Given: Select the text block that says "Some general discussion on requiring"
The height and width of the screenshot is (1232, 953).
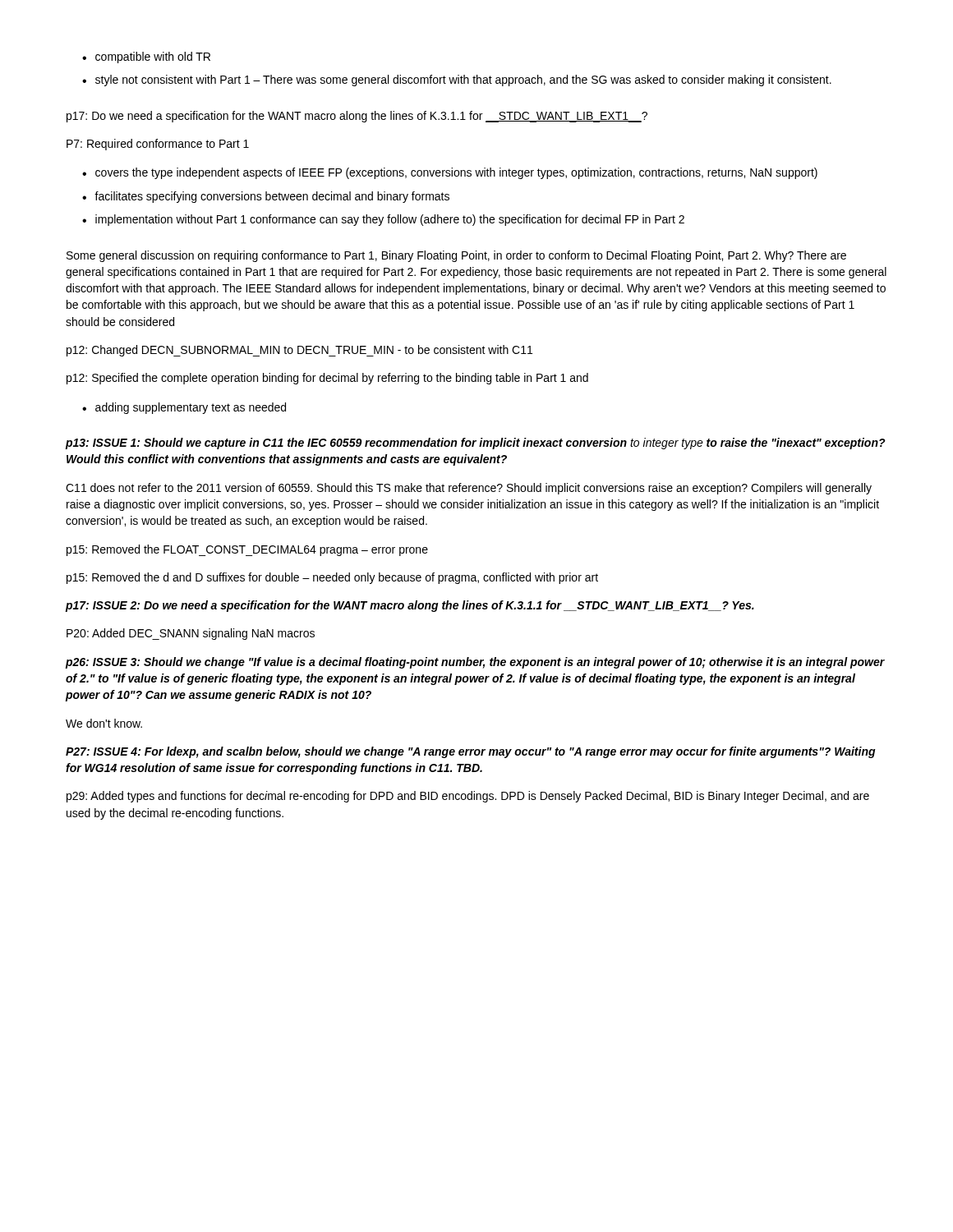Looking at the screenshot, I should (x=476, y=288).
